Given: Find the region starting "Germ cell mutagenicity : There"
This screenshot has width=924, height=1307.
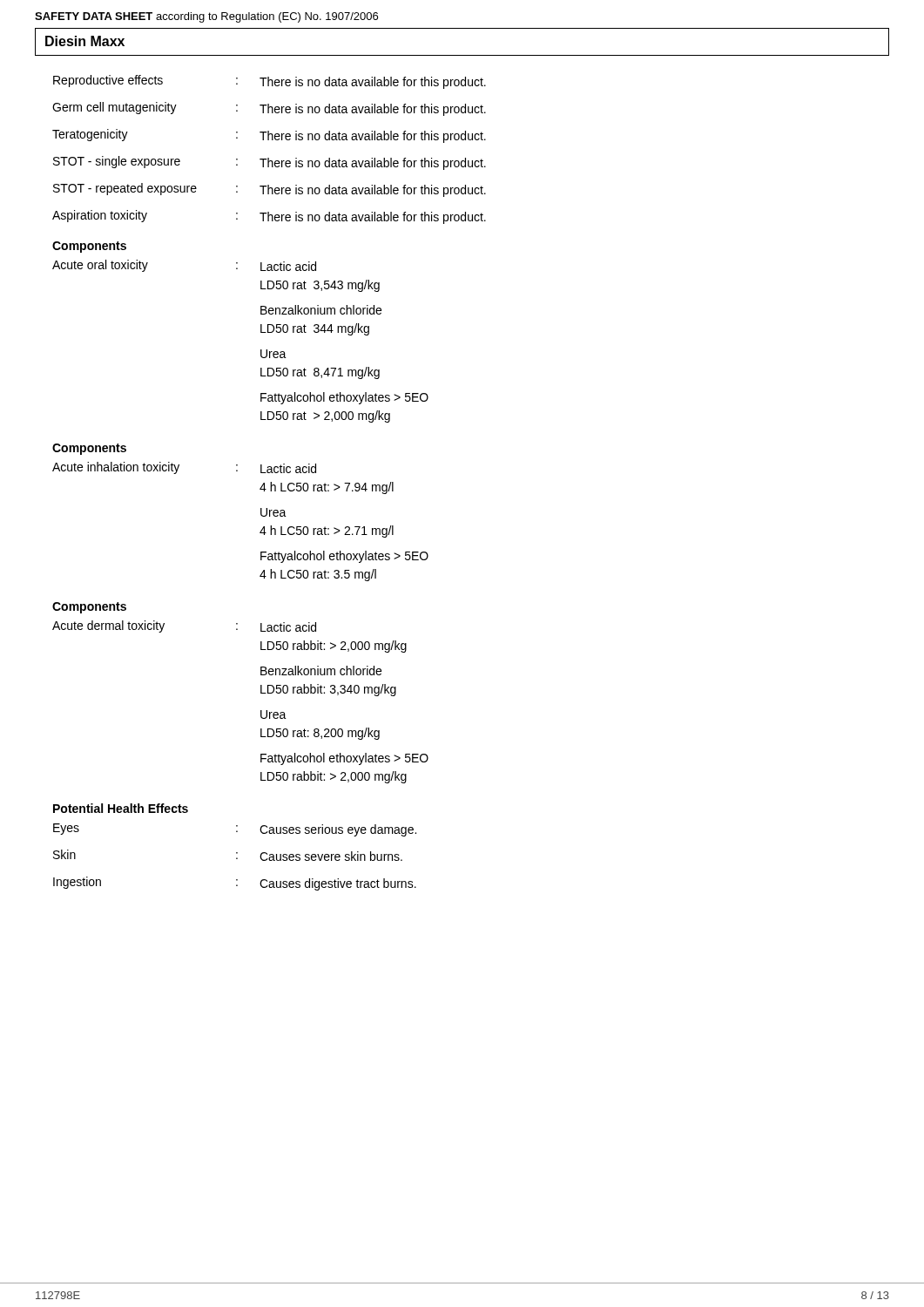Looking at the screenshot, I should [462, 109].
